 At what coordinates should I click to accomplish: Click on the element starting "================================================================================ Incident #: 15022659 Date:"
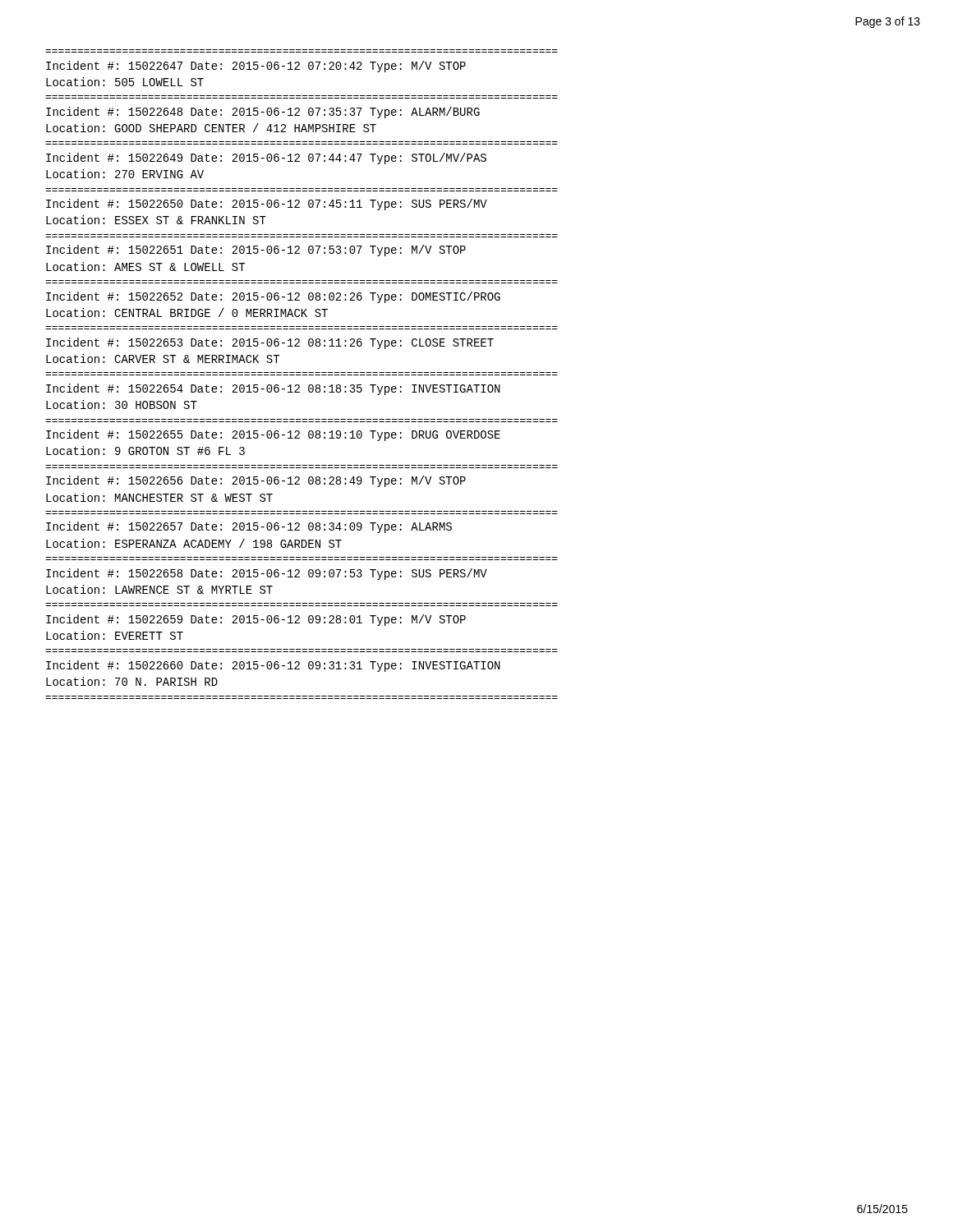pos(476,622)
